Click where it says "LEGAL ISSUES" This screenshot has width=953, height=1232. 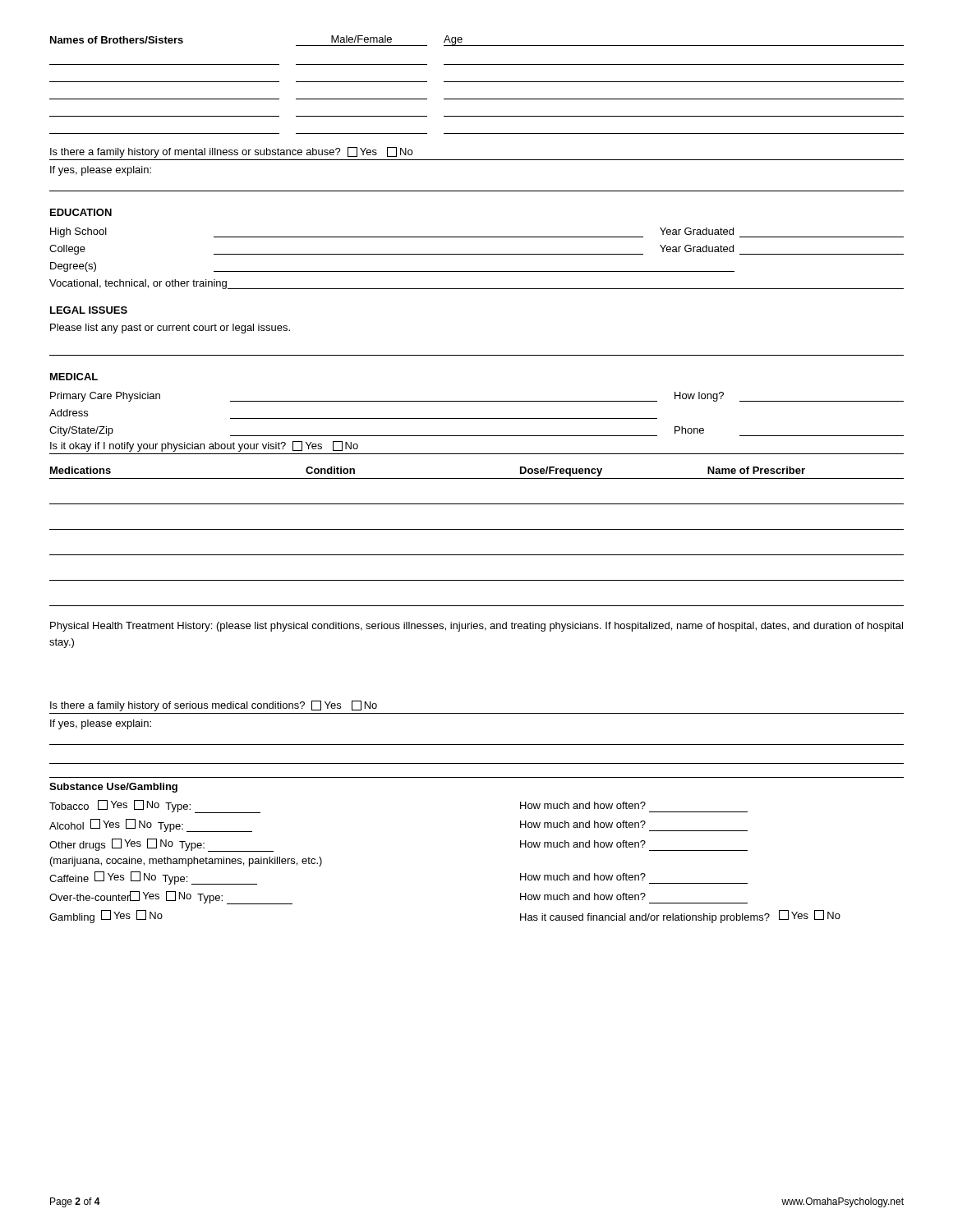pyautogui.click(x=88, y=310)
